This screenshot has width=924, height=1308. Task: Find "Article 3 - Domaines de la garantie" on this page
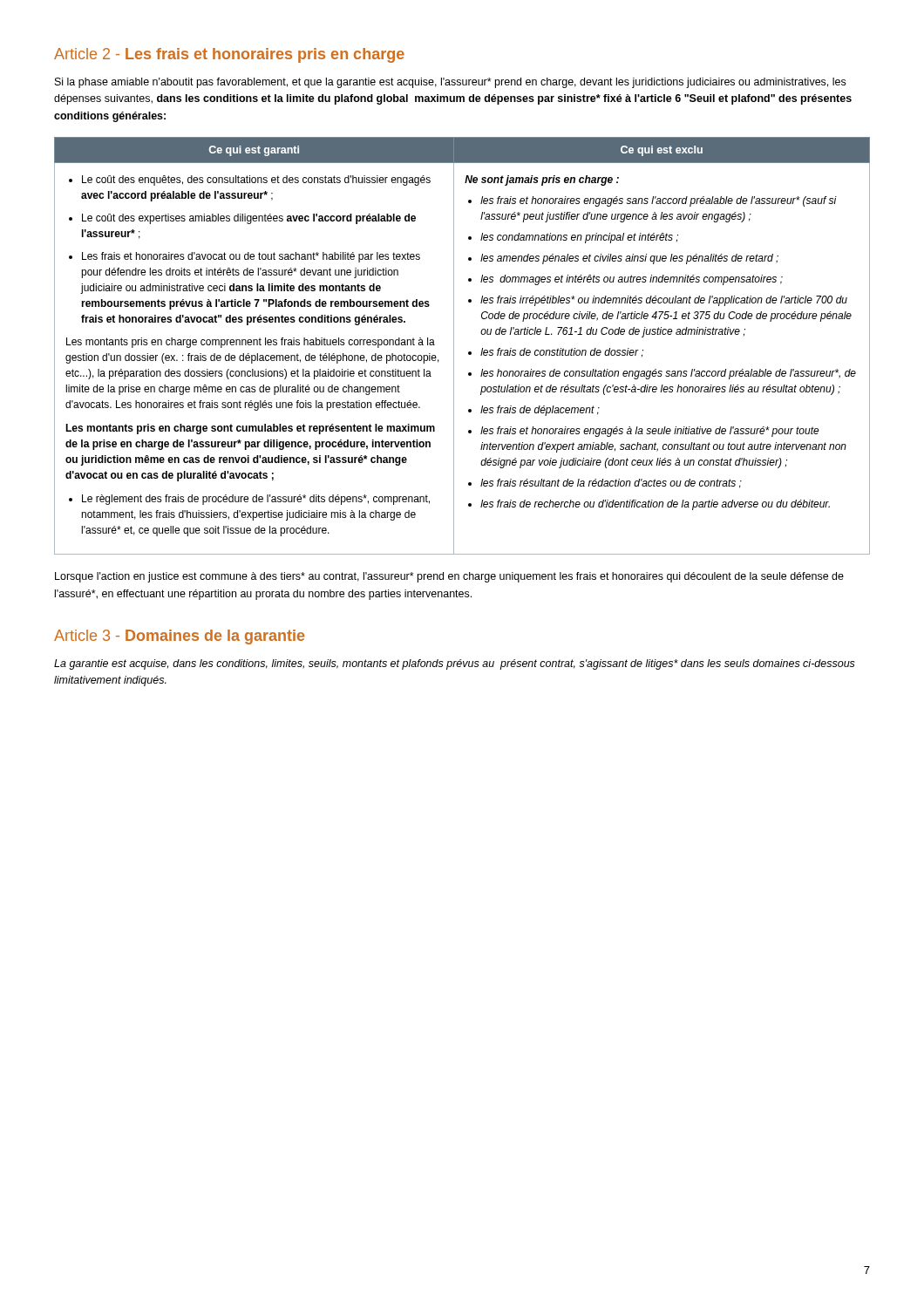pyautogui.click(x=180, y=636)
